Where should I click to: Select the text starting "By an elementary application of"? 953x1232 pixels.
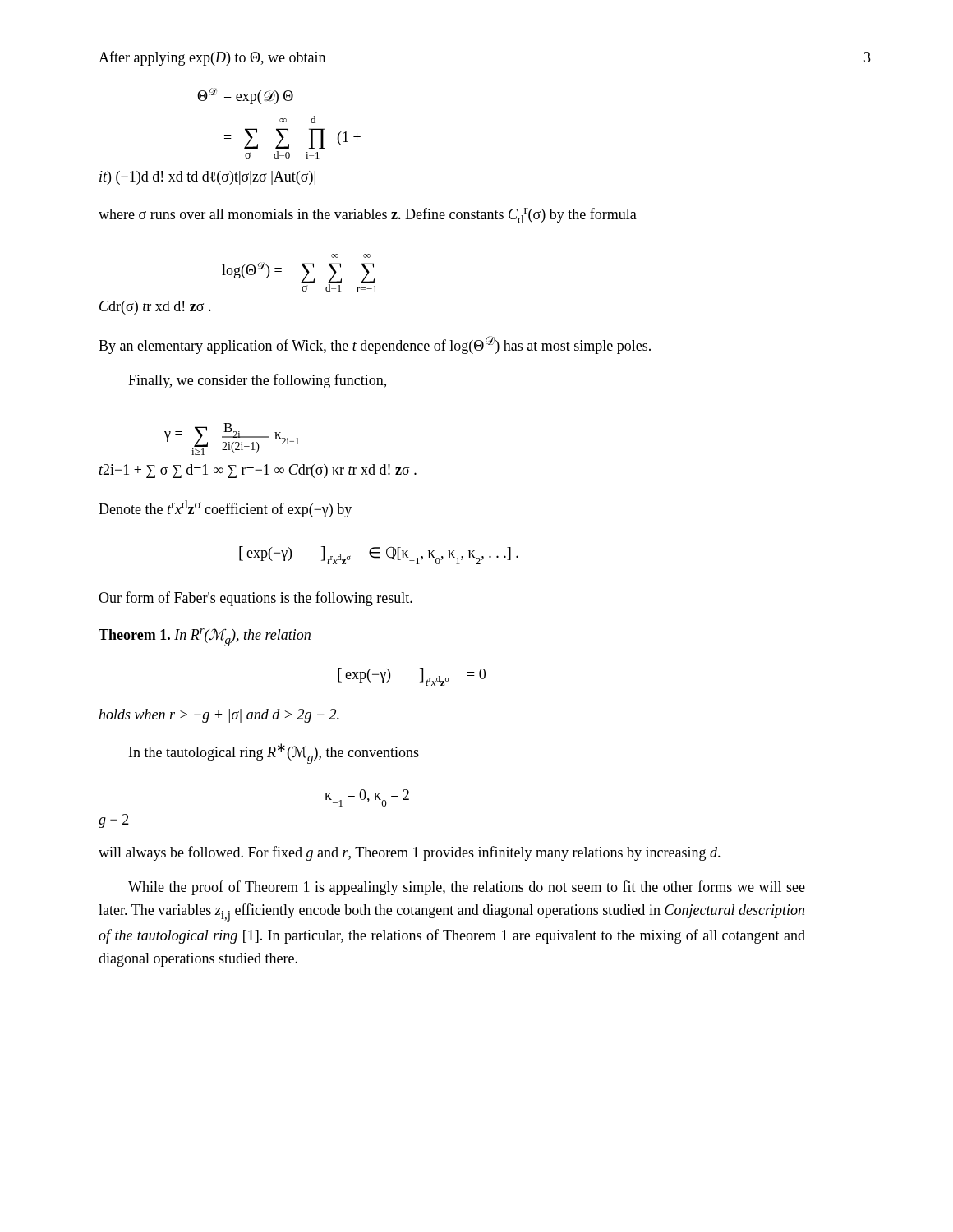(x=375, y=344)
